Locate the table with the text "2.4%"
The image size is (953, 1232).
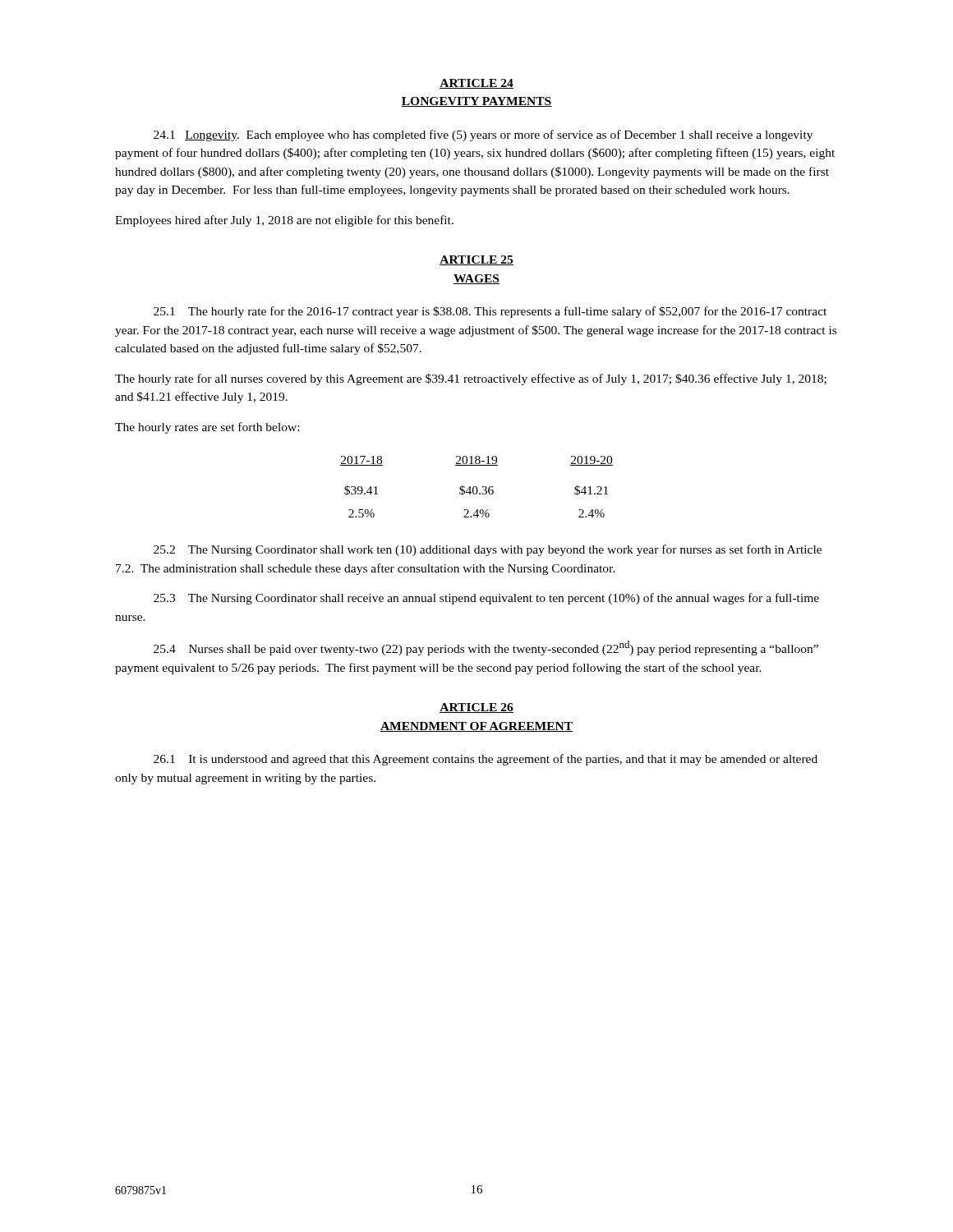[x=476, y=487]
